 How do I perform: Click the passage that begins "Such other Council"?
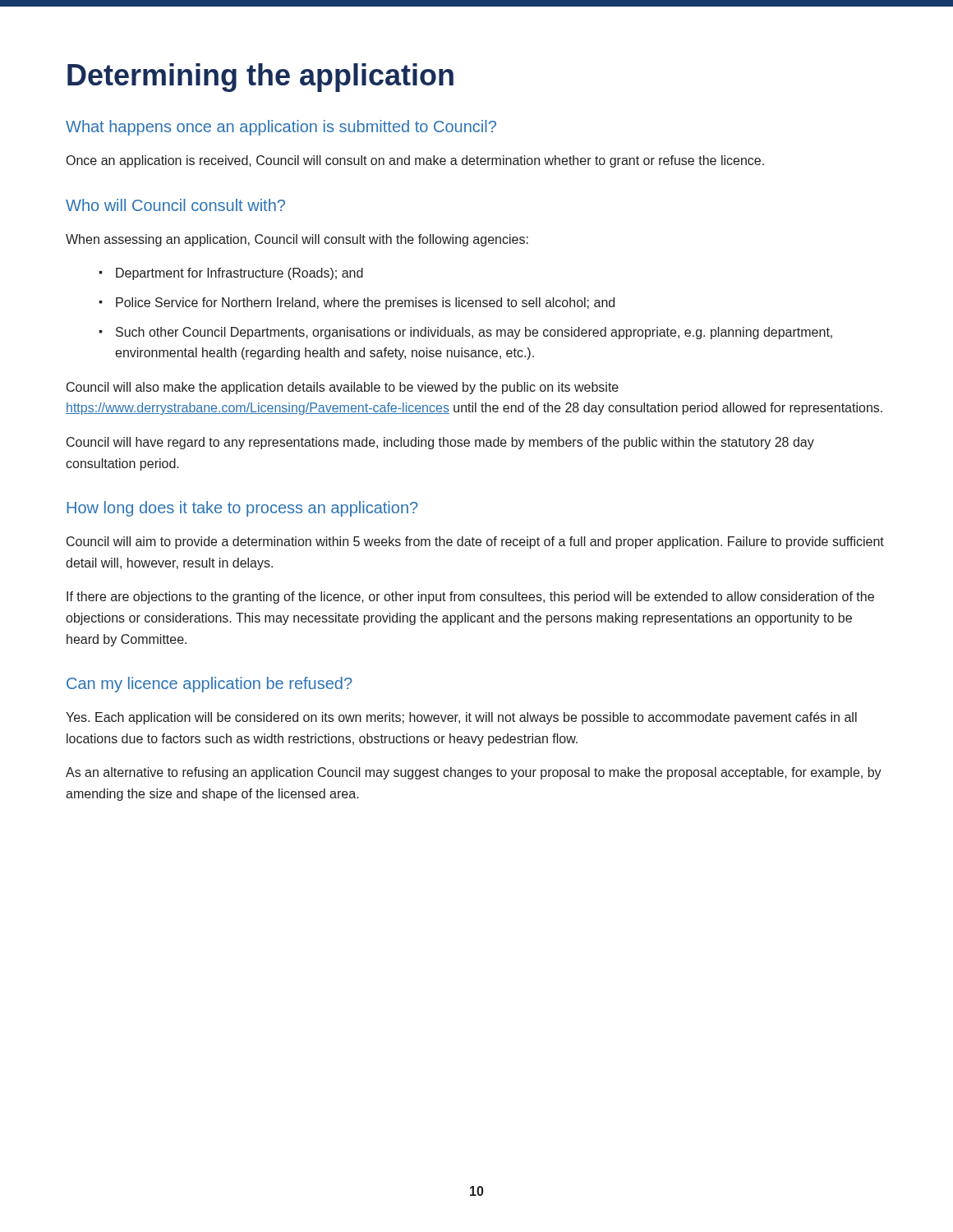pyautogui.click(x=493, y=343)
